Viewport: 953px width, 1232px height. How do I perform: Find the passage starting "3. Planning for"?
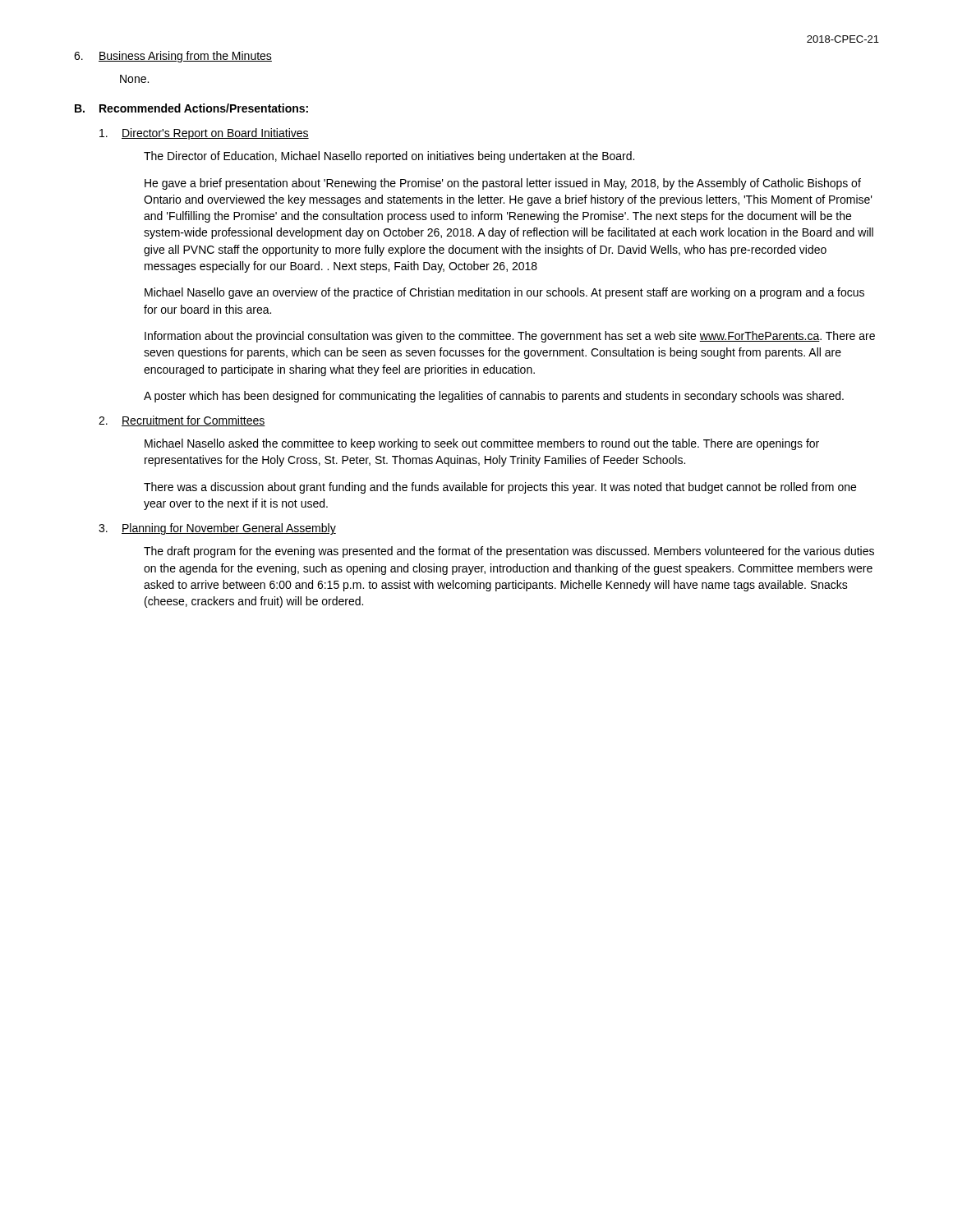[217, 528]
